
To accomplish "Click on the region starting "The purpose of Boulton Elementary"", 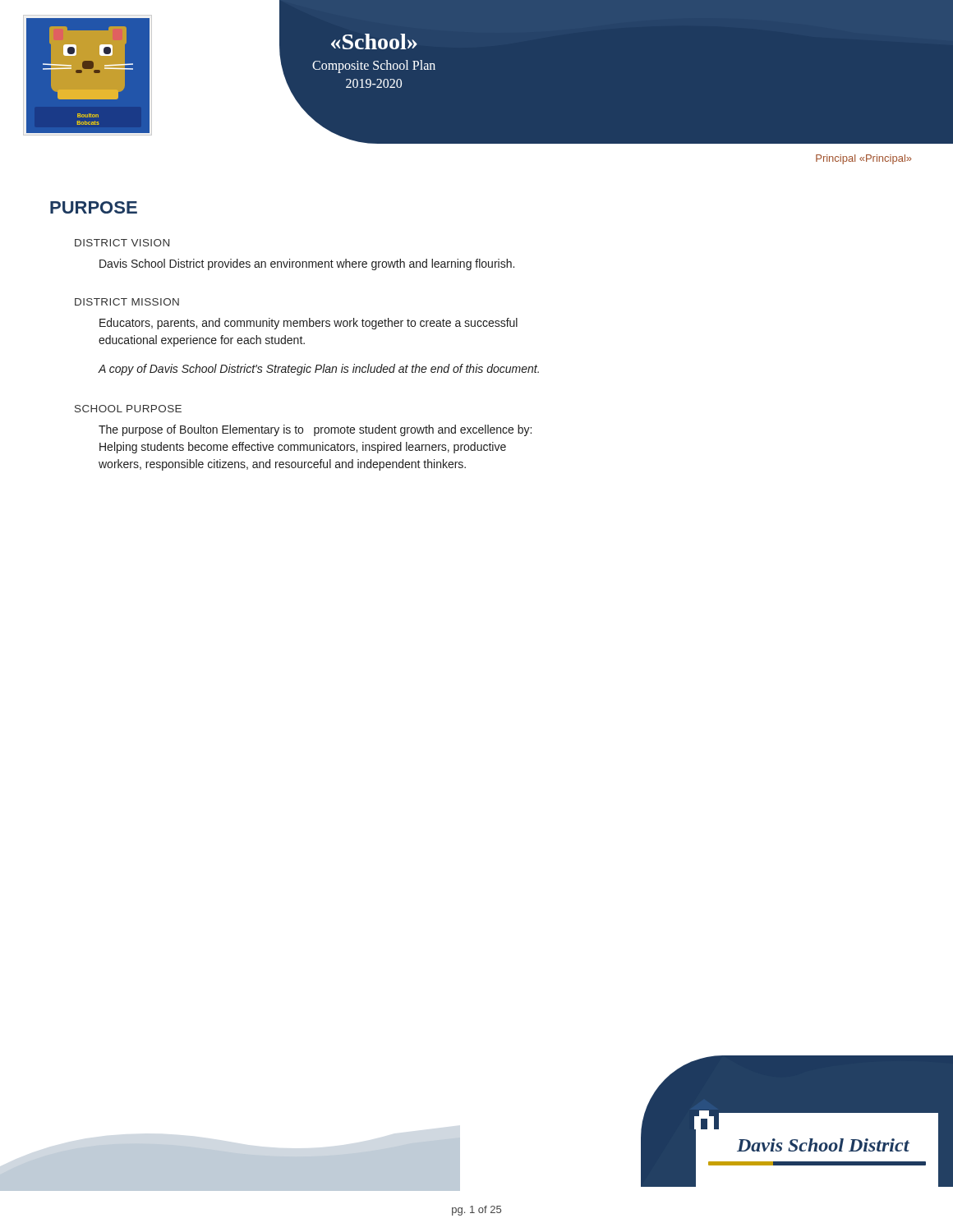I will (x=316, y=447).
